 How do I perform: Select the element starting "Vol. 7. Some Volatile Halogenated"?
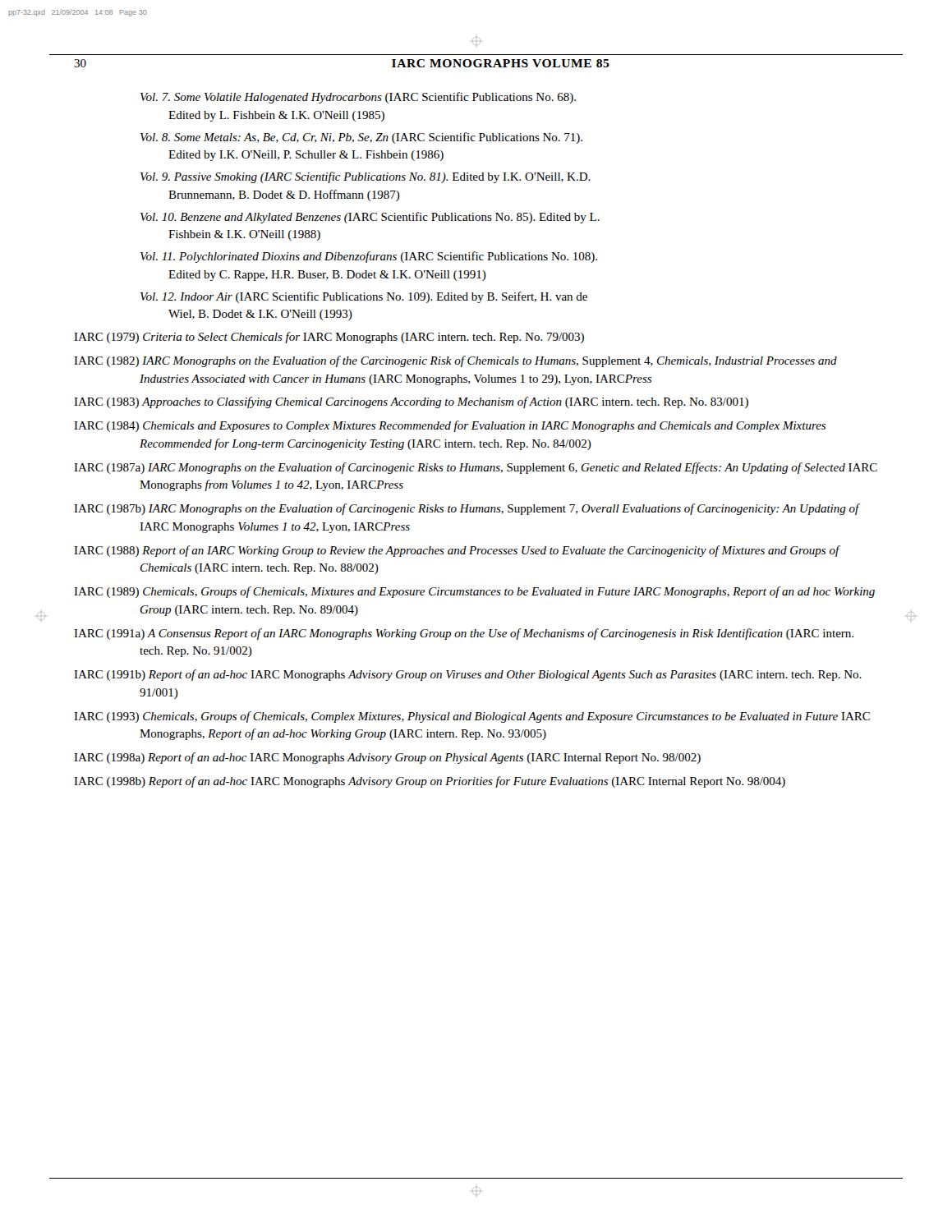click(x=509, y=107)
